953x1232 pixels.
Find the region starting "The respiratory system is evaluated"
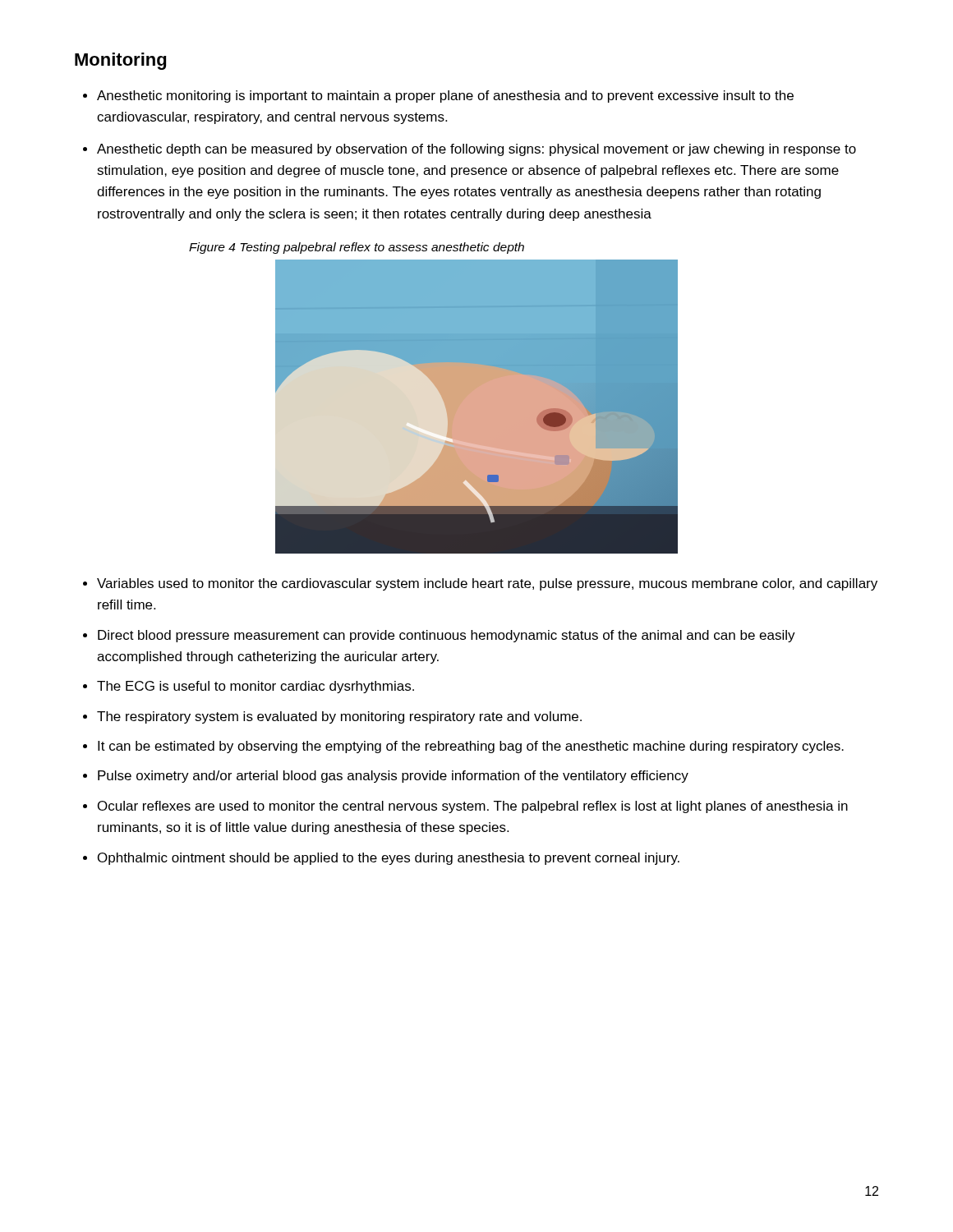pyautogui.click(x=488, y=717)
